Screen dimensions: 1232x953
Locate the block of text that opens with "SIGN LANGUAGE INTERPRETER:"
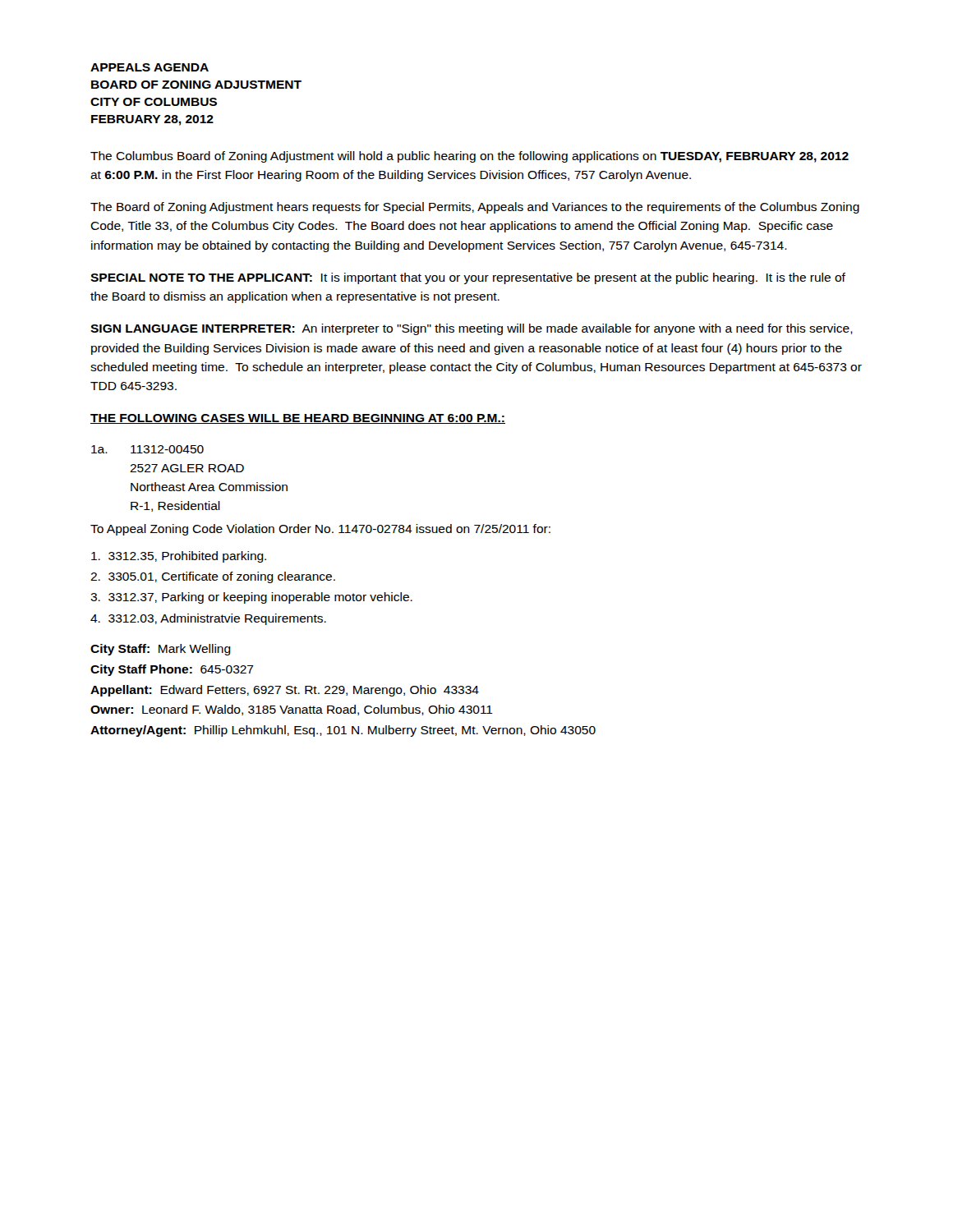(x=476, y=357)
